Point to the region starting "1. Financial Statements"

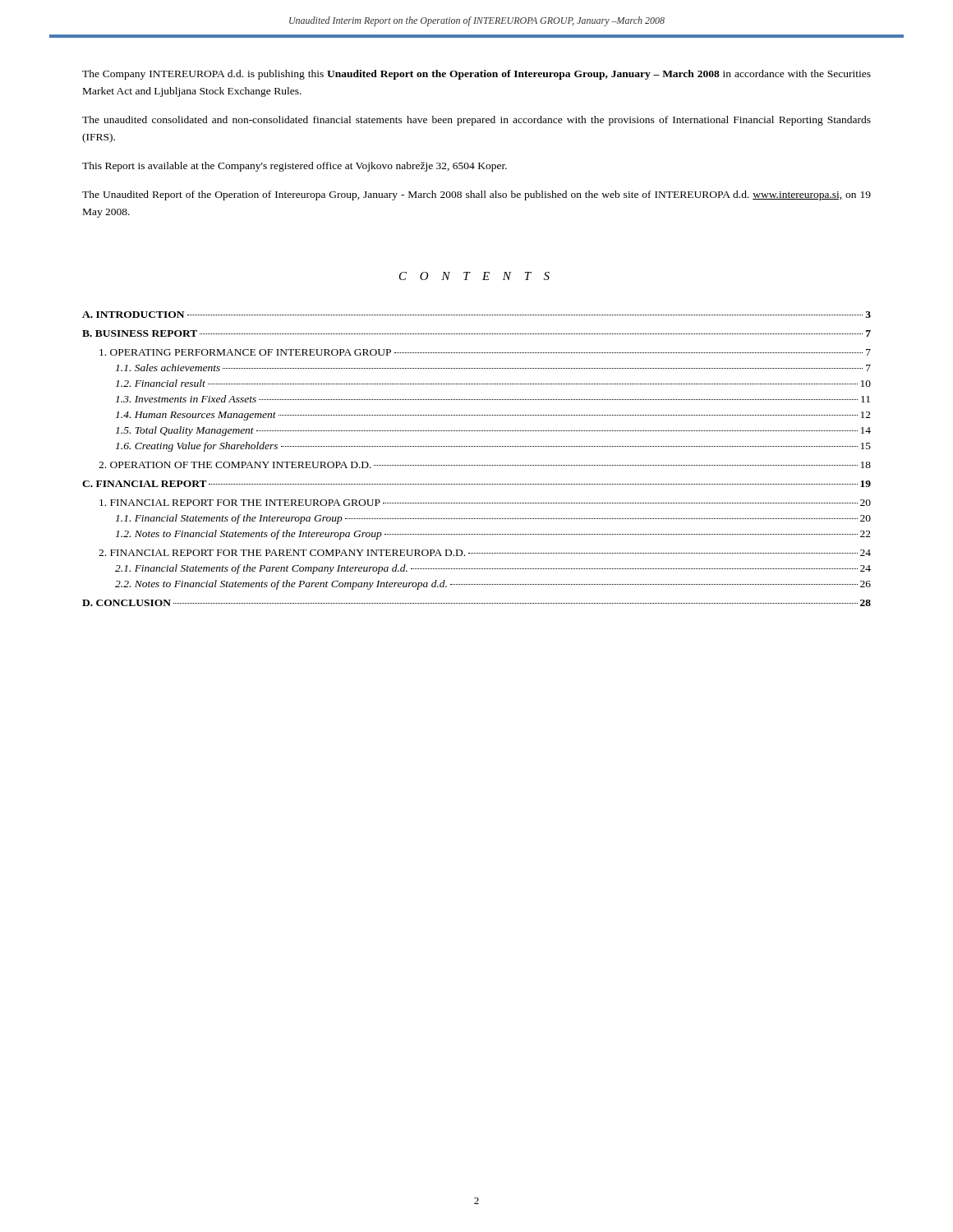476,519
